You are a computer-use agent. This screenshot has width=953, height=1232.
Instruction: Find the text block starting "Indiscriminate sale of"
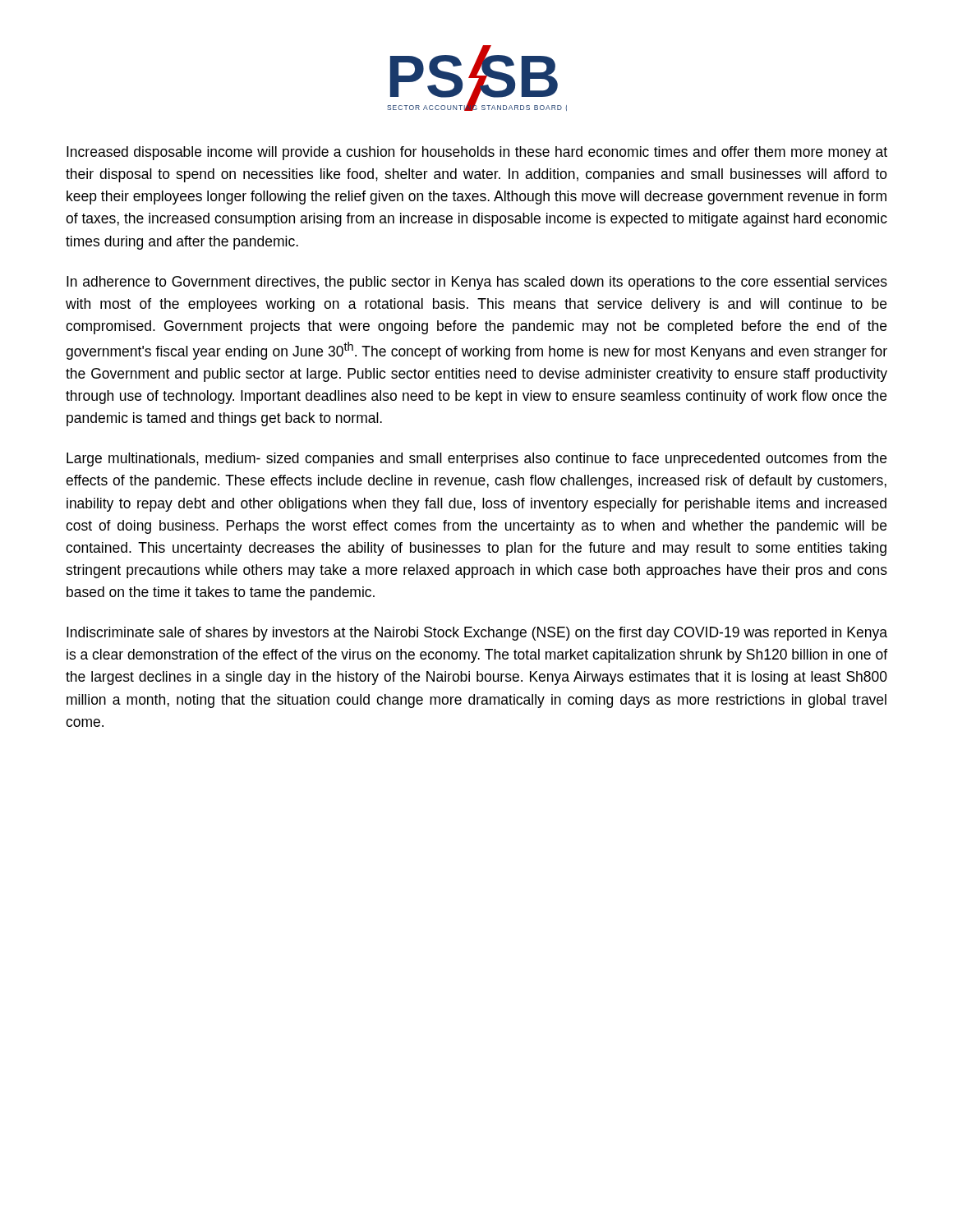tap(476, 677)
